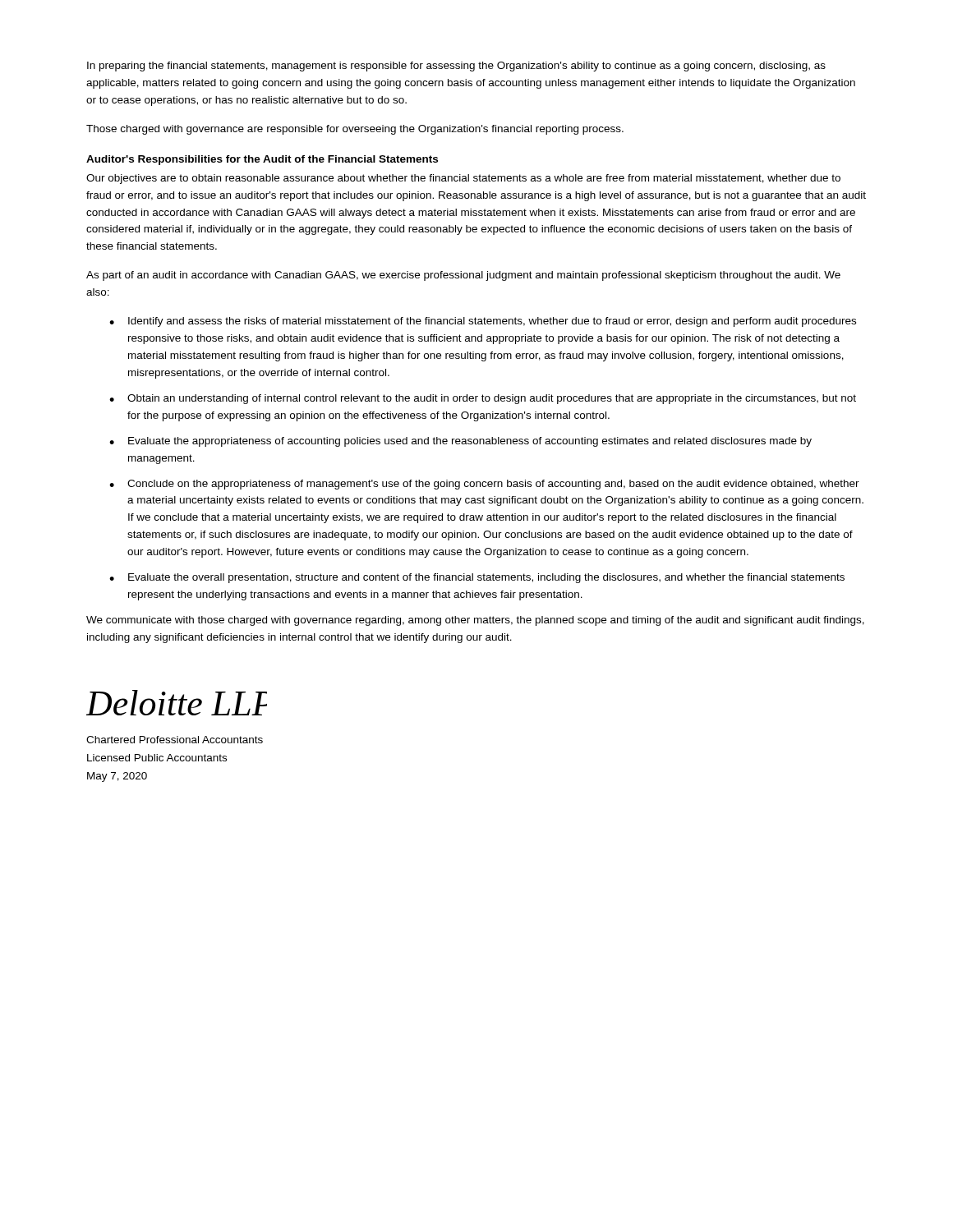
Task: Locate the section header that opens with "Auditor's Responsibilities for the Audit of the Financial"
Action: point(262,159)
